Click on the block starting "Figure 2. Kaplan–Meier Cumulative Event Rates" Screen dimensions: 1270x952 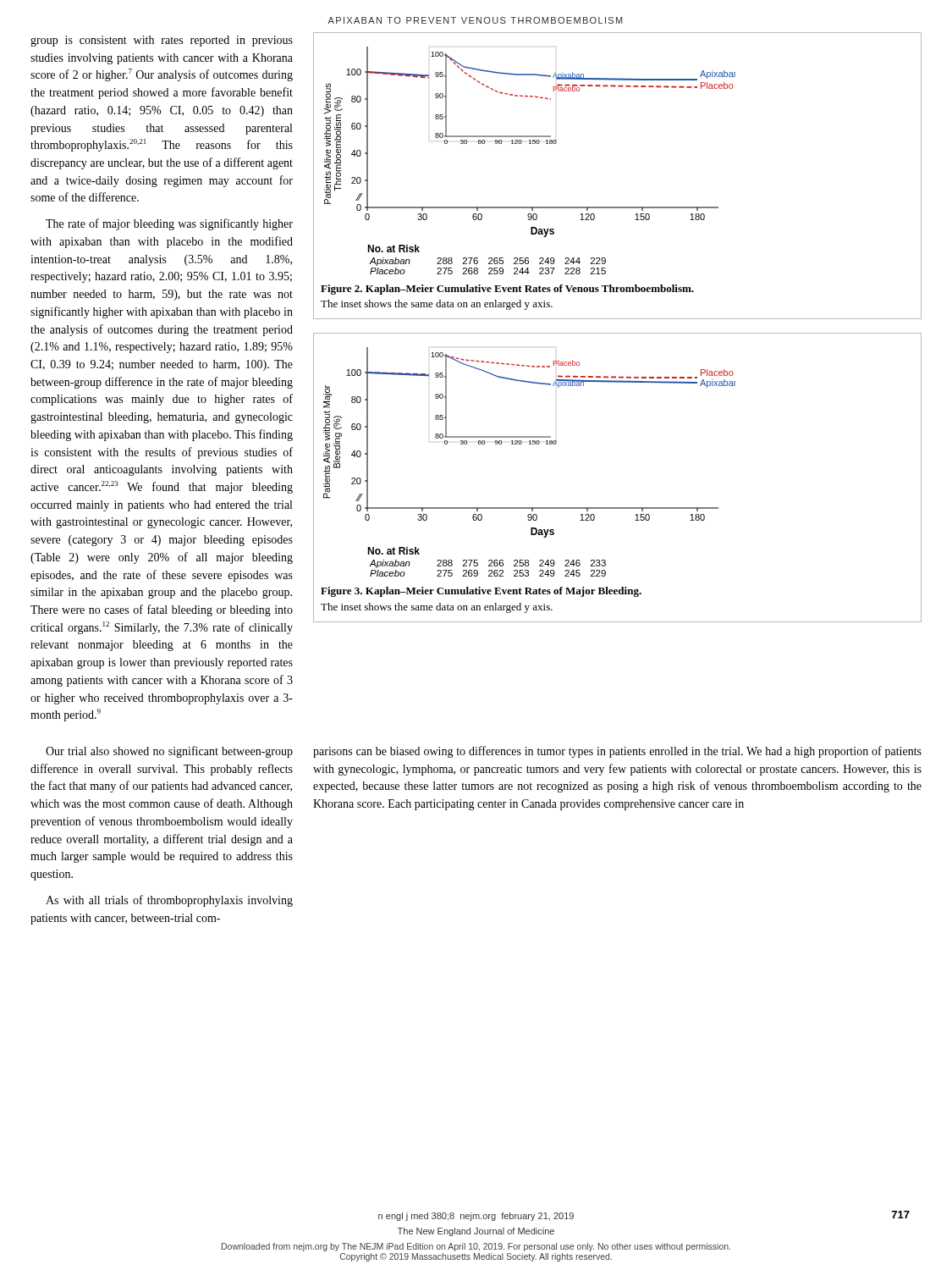pyautogui.click(x=507, y=296)
